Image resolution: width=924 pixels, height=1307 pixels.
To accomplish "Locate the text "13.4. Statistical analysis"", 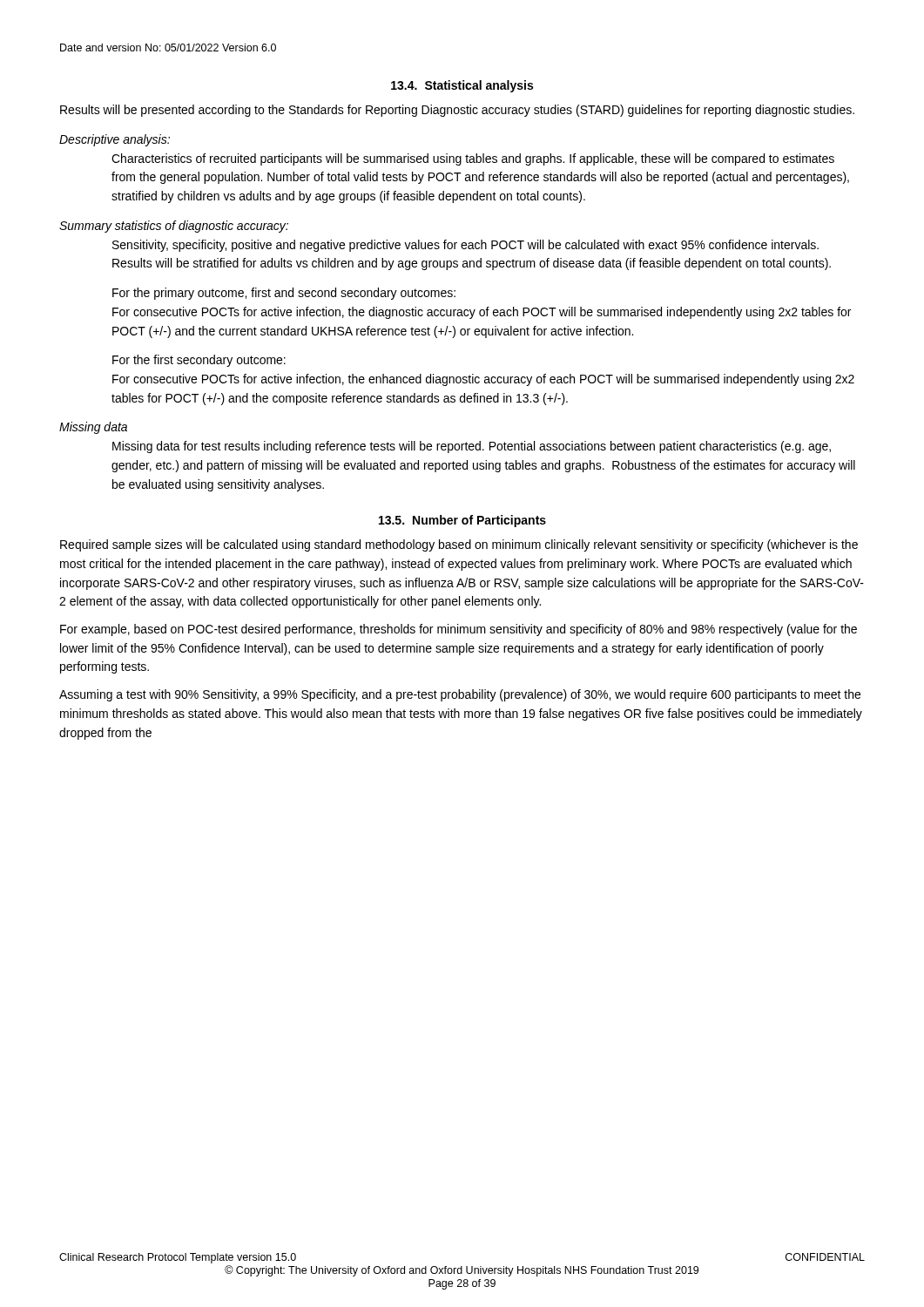I will [462, 85].
